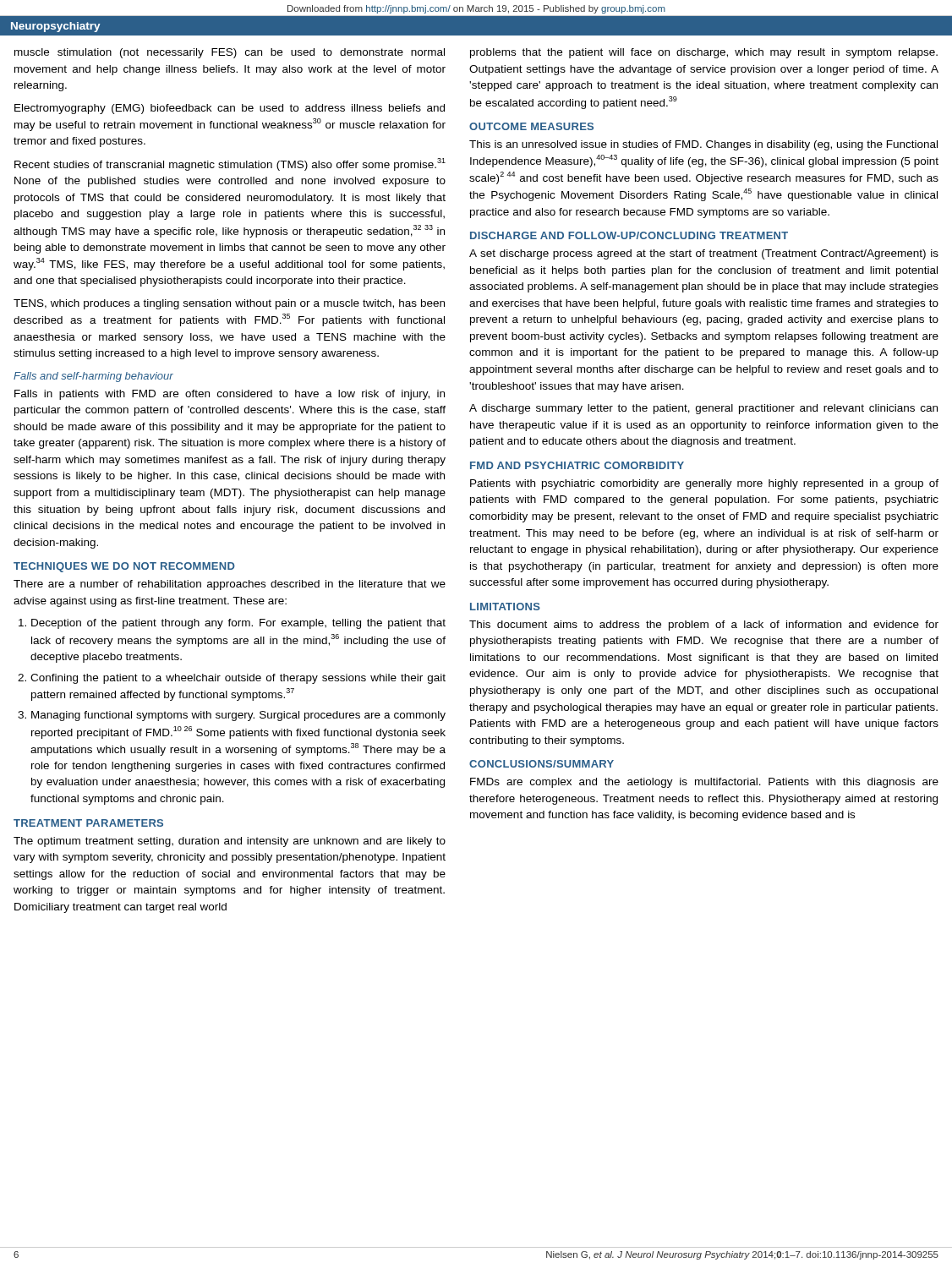
Task: Select the text block that says "TENS, which produces"
Action: click(230, 328)
